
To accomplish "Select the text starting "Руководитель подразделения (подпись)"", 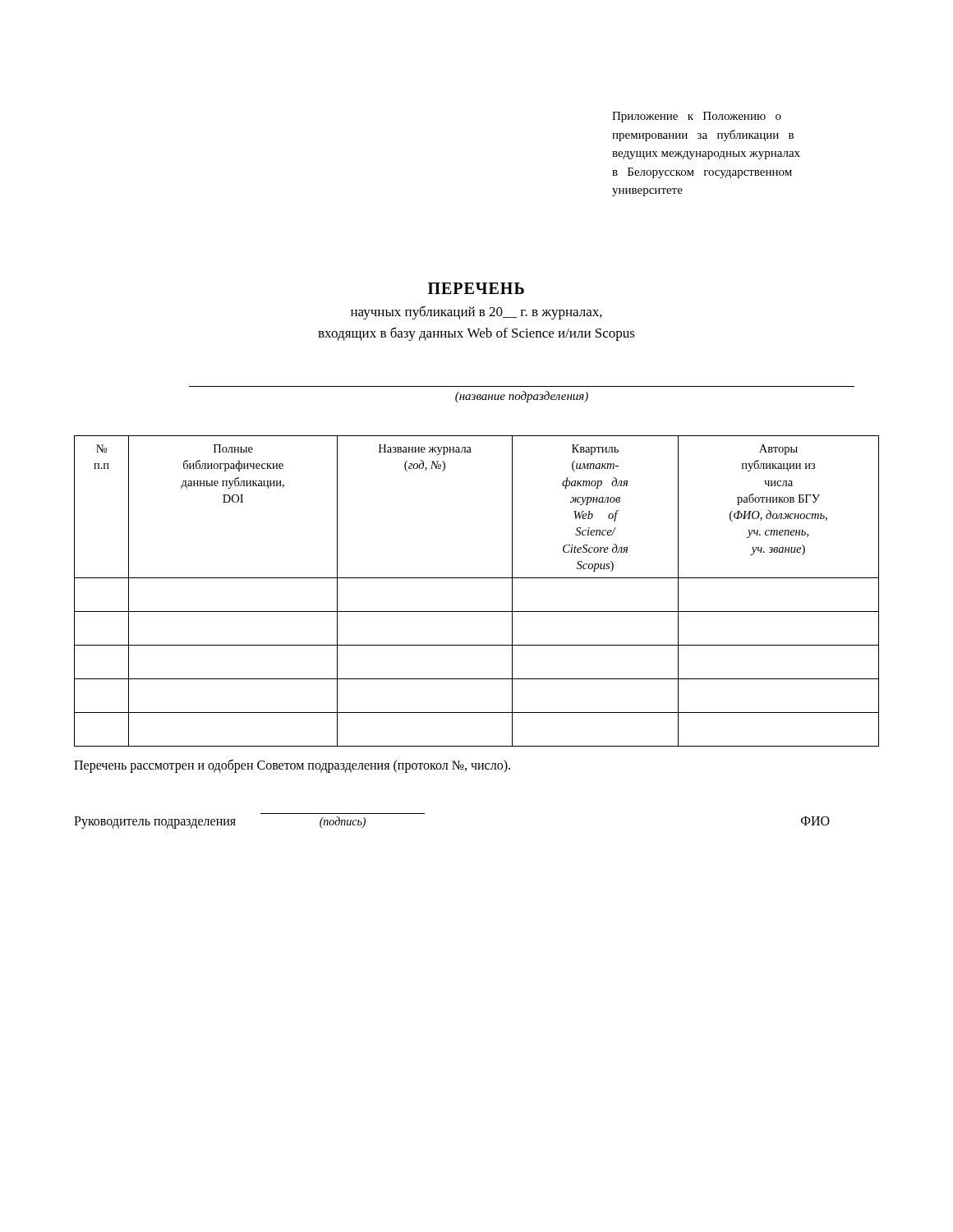I will click(156, 823).
